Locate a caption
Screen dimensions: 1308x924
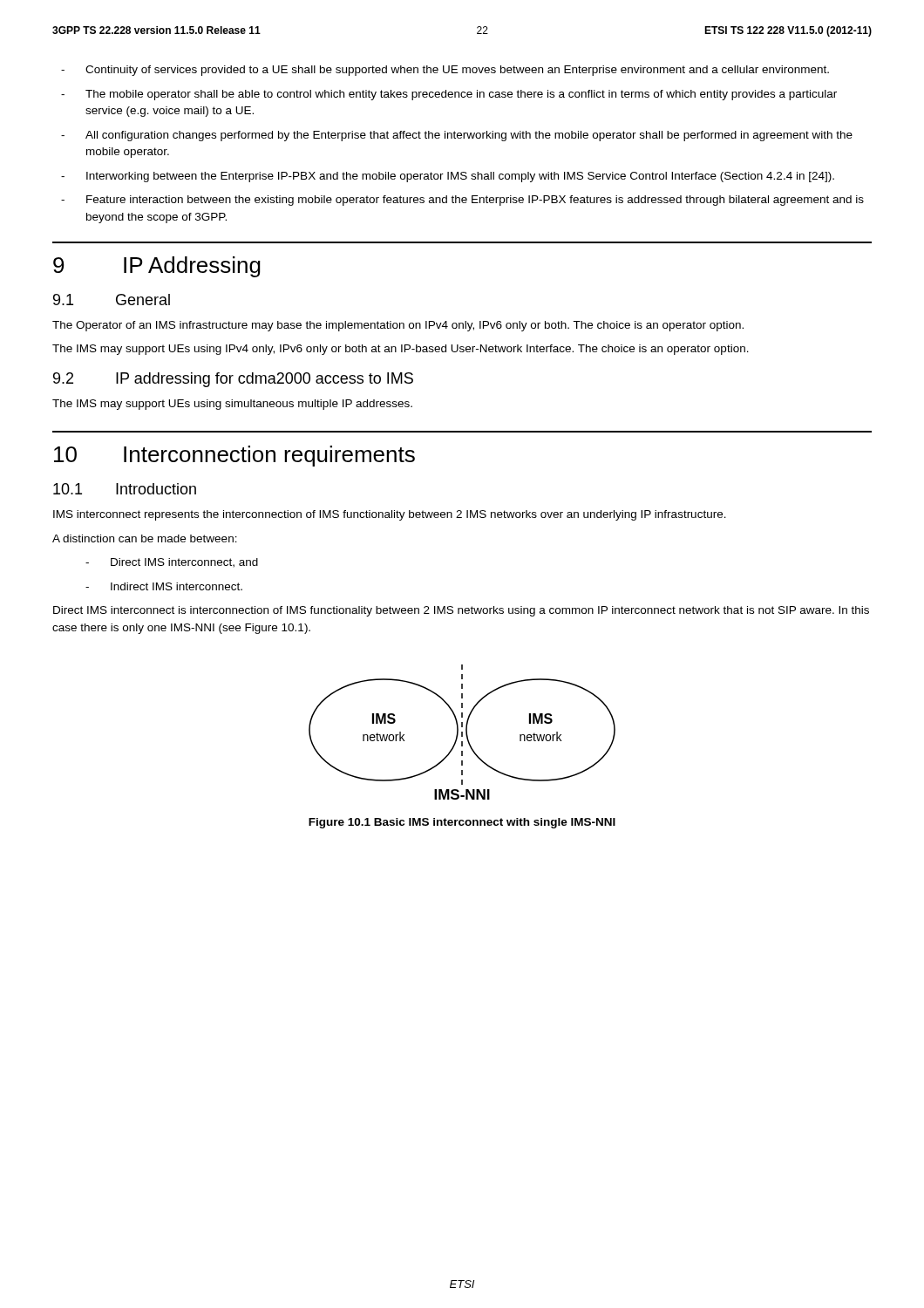[x=462, y=821]
